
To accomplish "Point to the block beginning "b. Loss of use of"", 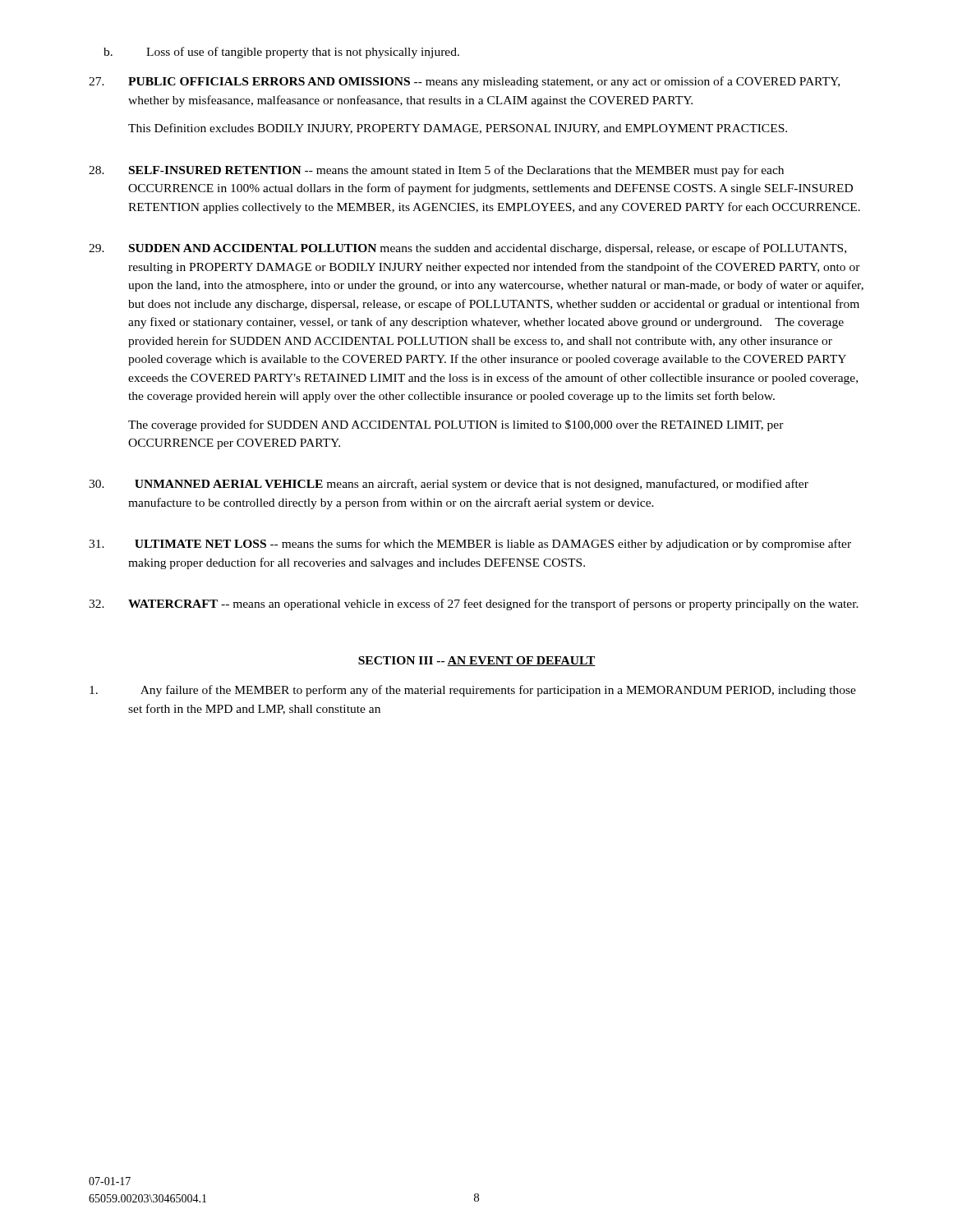I will tap(274, 52).
